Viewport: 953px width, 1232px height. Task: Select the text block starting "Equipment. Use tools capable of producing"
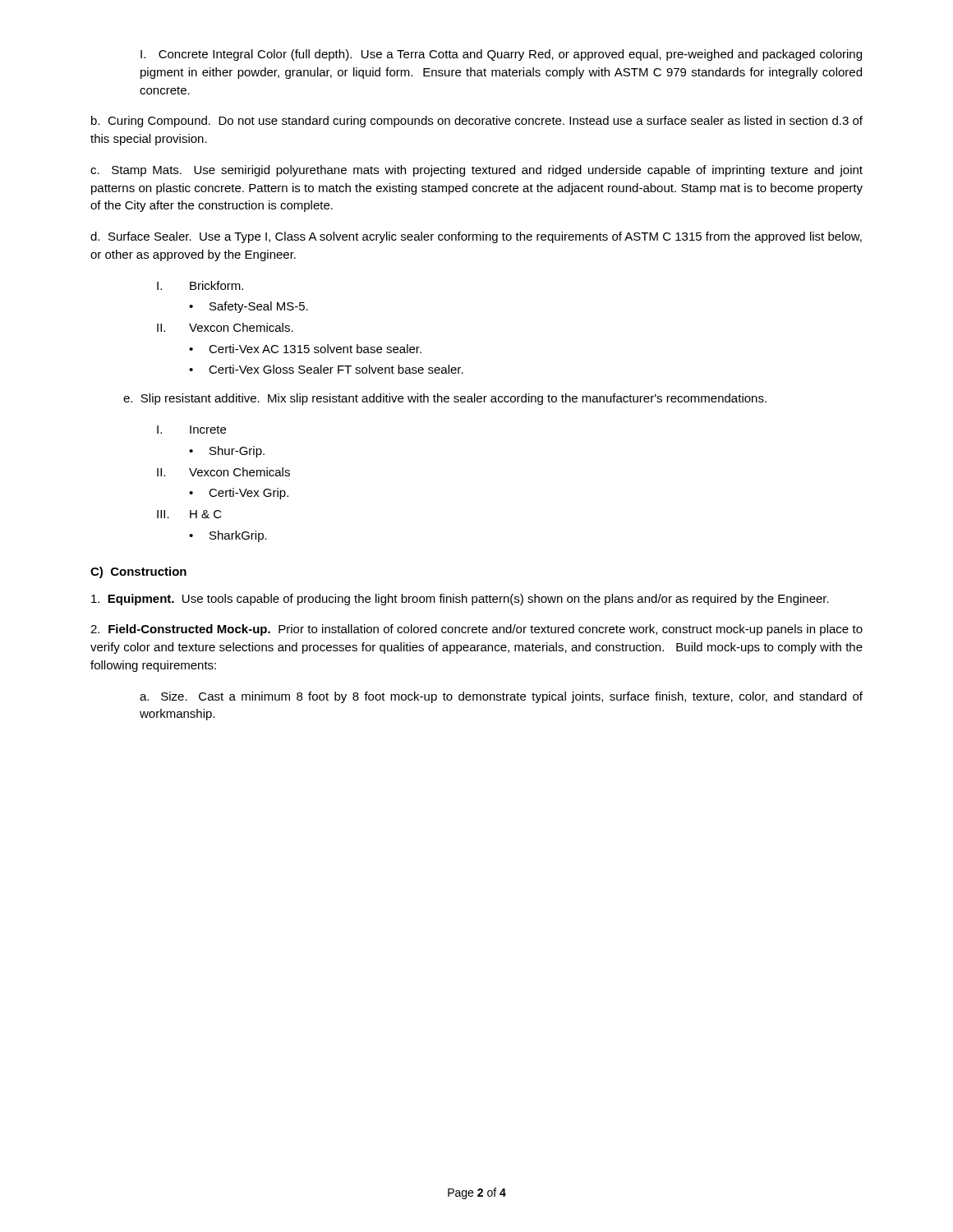pos(460,598)
